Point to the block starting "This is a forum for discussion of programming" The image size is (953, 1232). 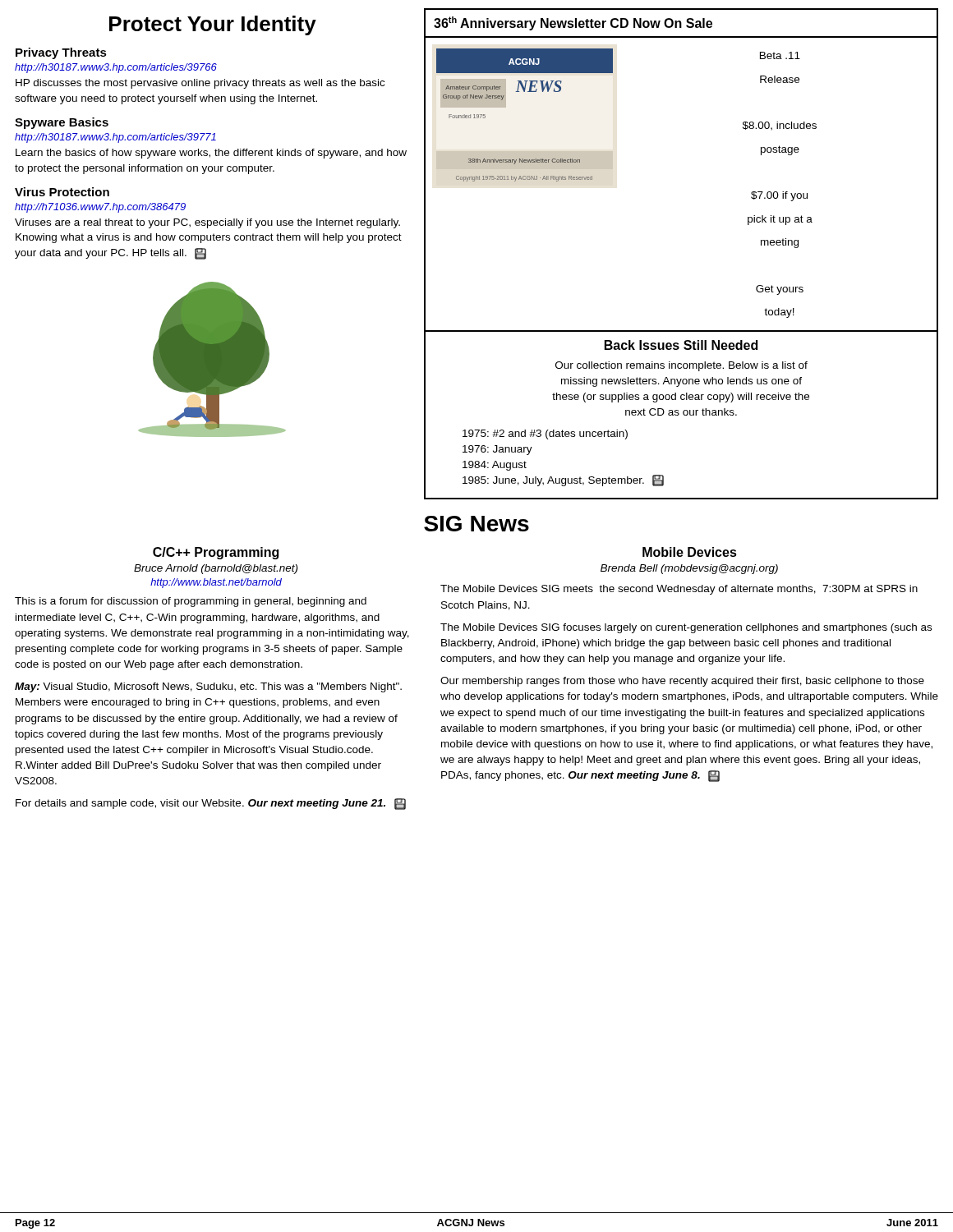(x=212, y=633)
